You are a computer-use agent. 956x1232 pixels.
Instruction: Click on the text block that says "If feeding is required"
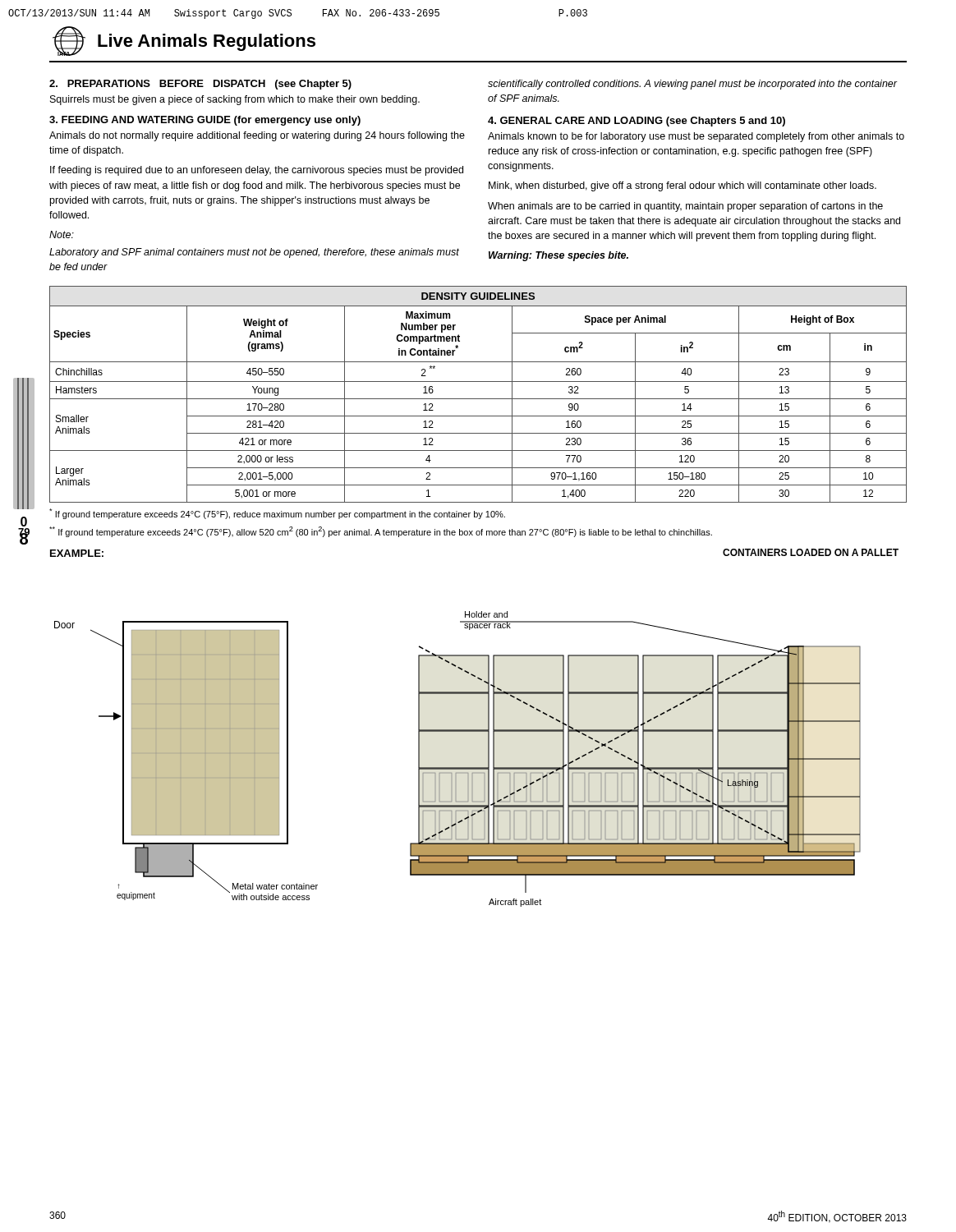coord(257,193)
